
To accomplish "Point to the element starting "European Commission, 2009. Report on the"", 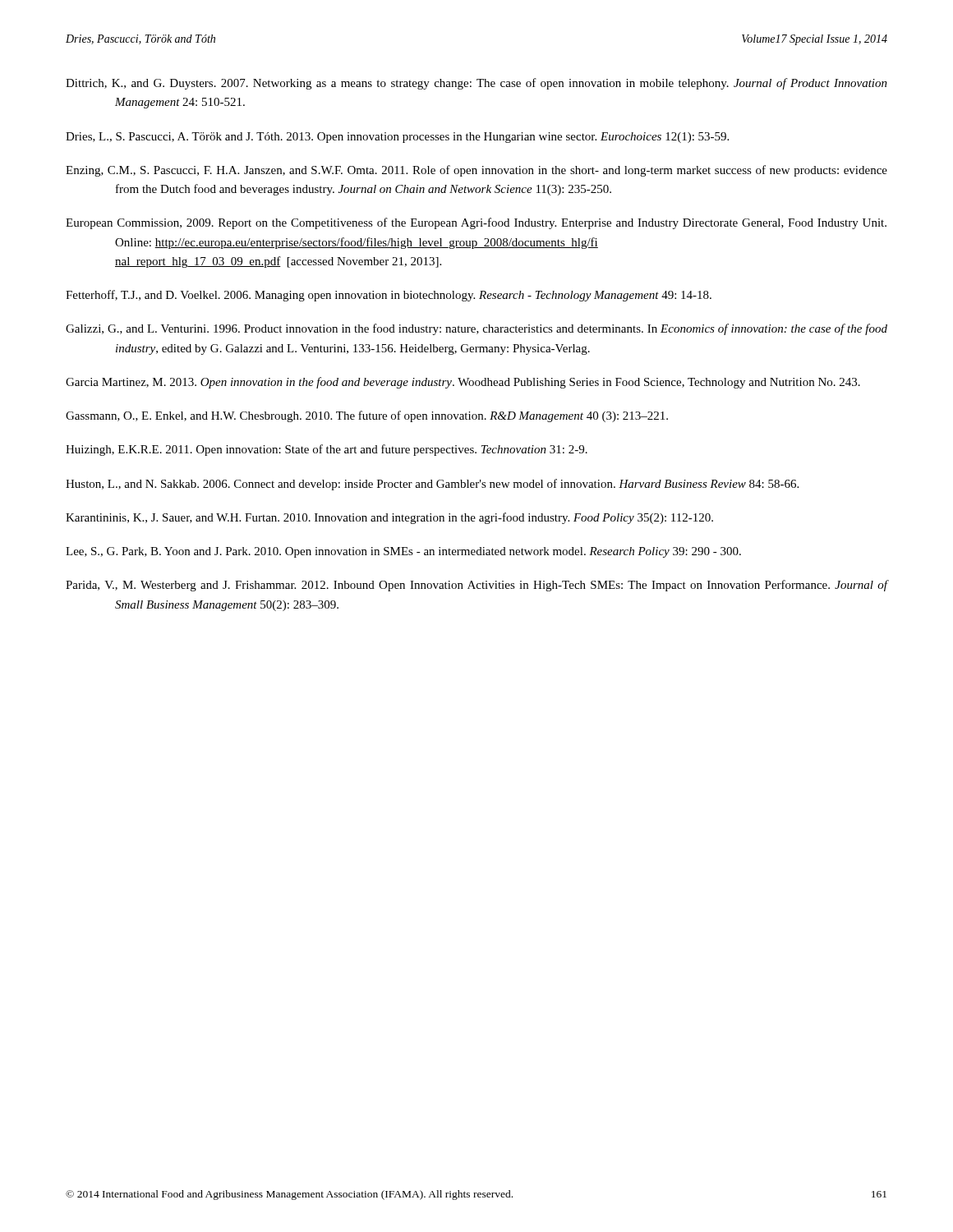I will [x=476, y=242].
